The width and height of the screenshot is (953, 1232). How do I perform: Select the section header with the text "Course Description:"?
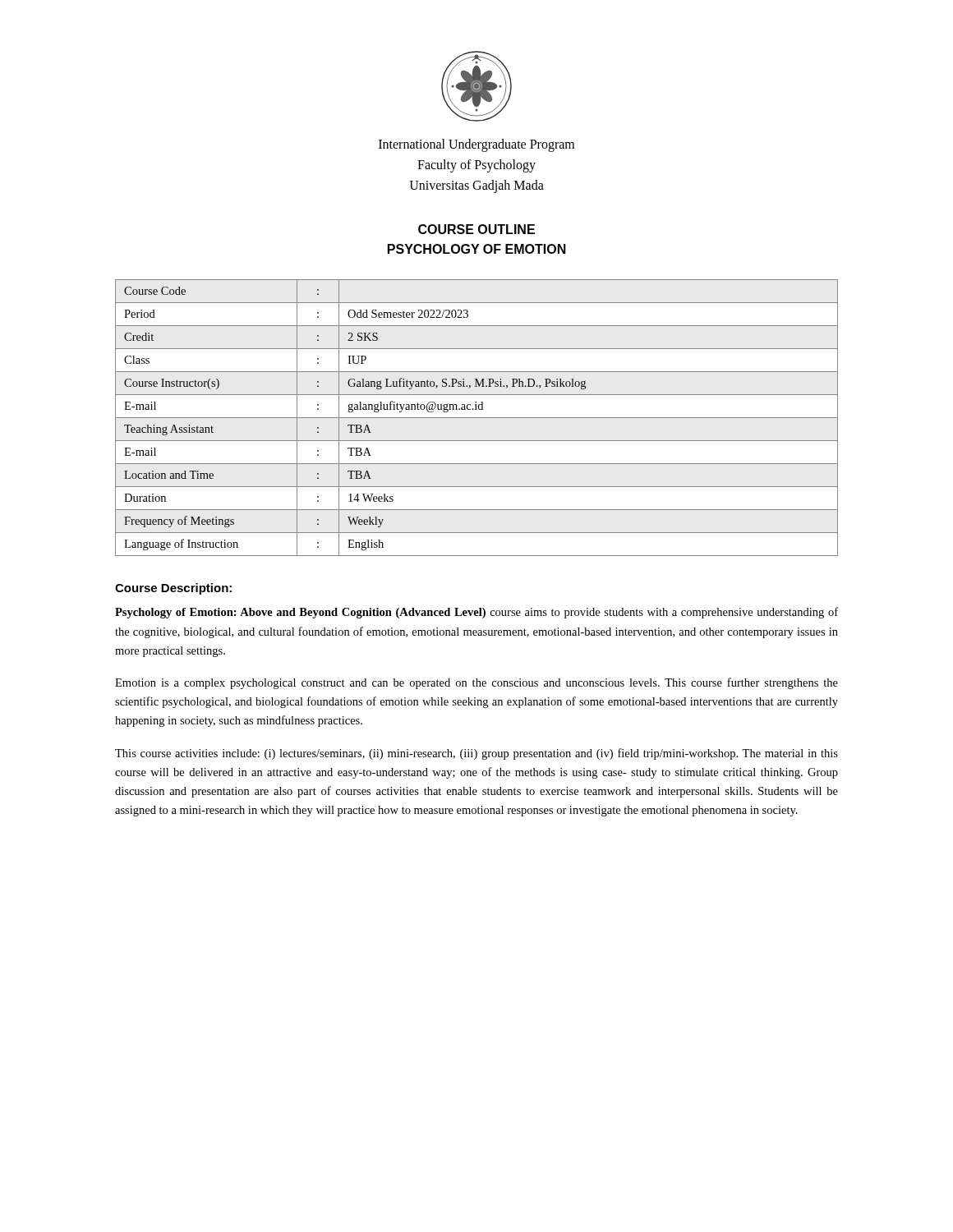click(x=173, y=589)
